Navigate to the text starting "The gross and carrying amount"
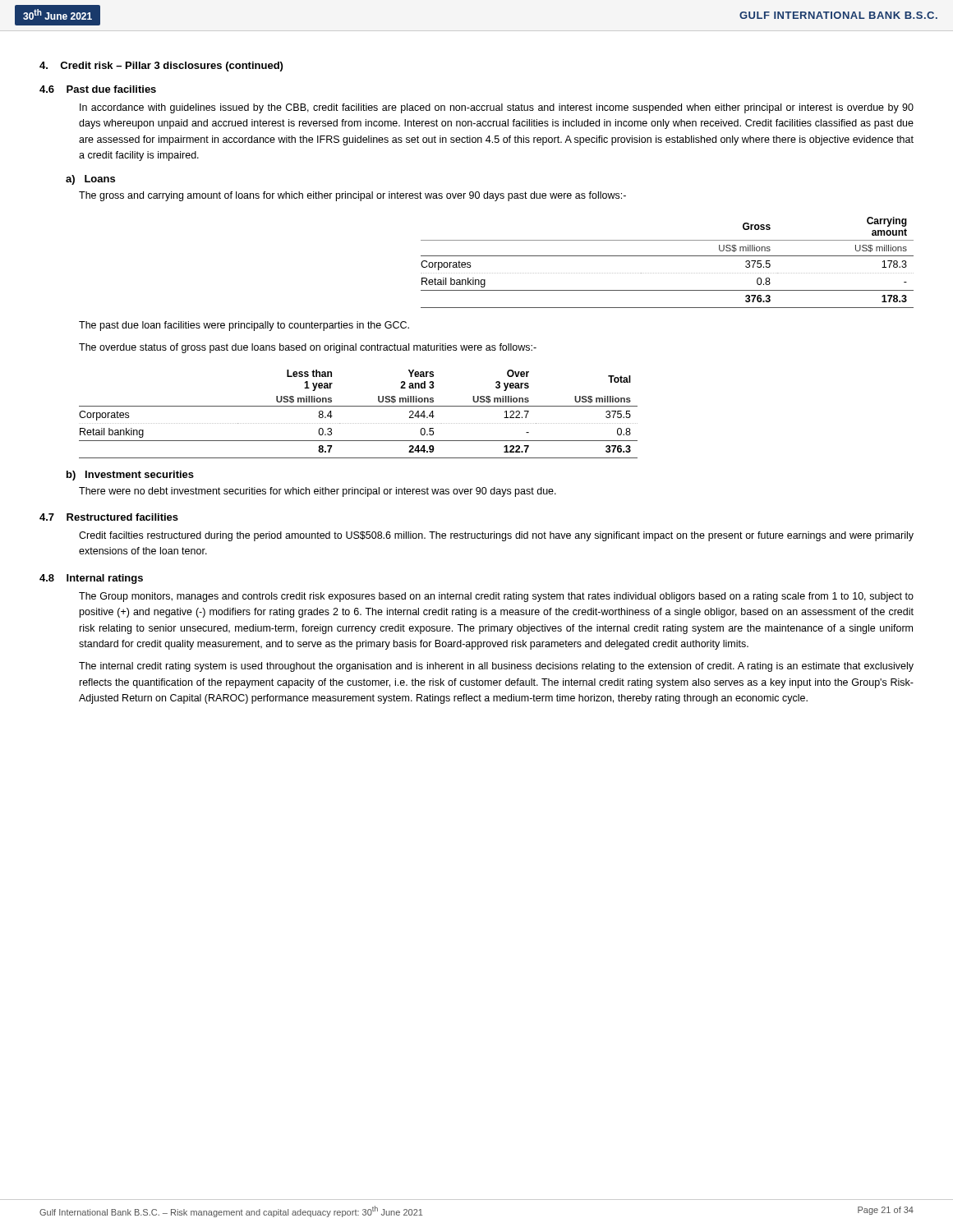The image size is (953, 1232). point(353,195)
